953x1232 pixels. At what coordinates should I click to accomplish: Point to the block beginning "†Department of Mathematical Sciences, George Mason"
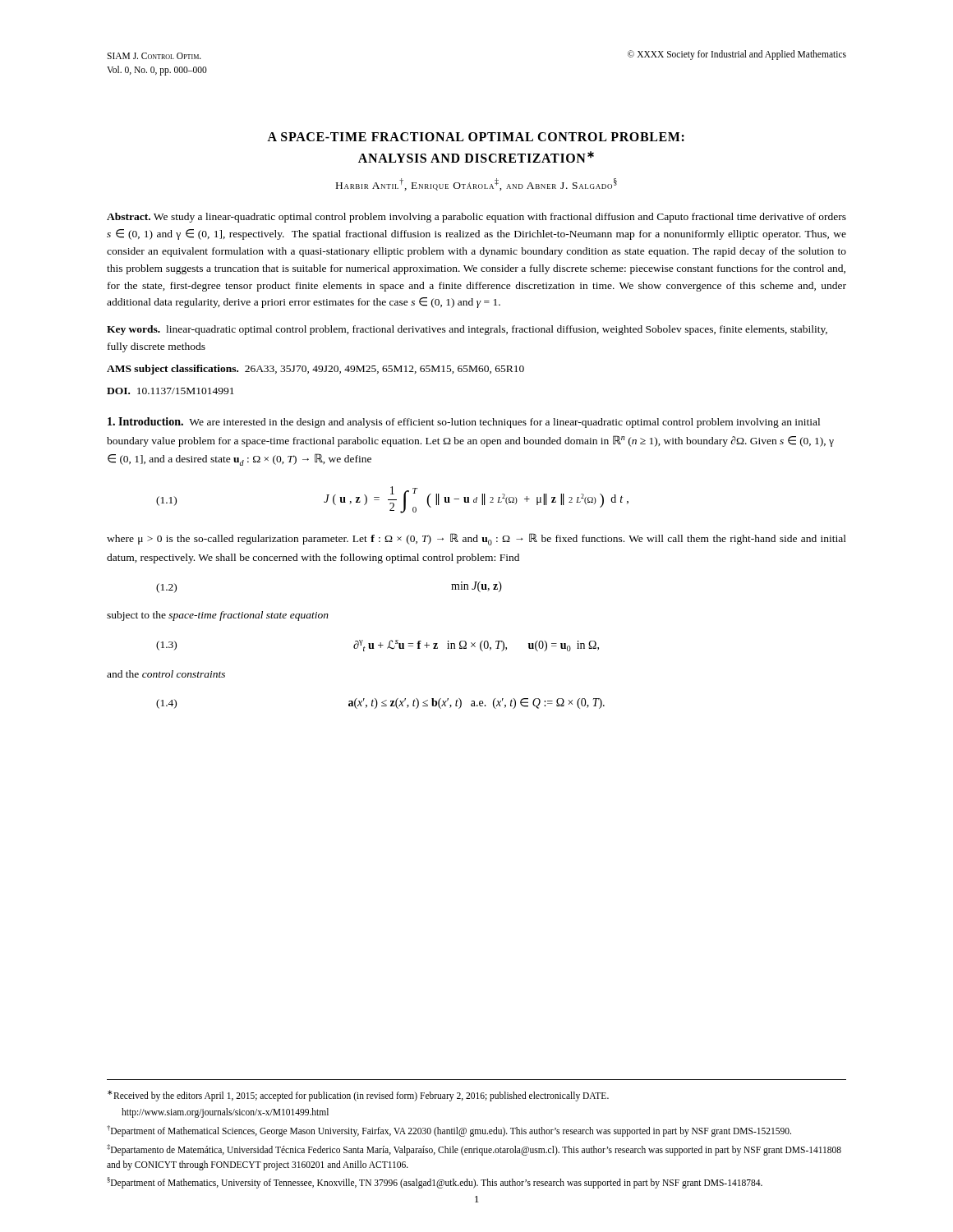449,1130
